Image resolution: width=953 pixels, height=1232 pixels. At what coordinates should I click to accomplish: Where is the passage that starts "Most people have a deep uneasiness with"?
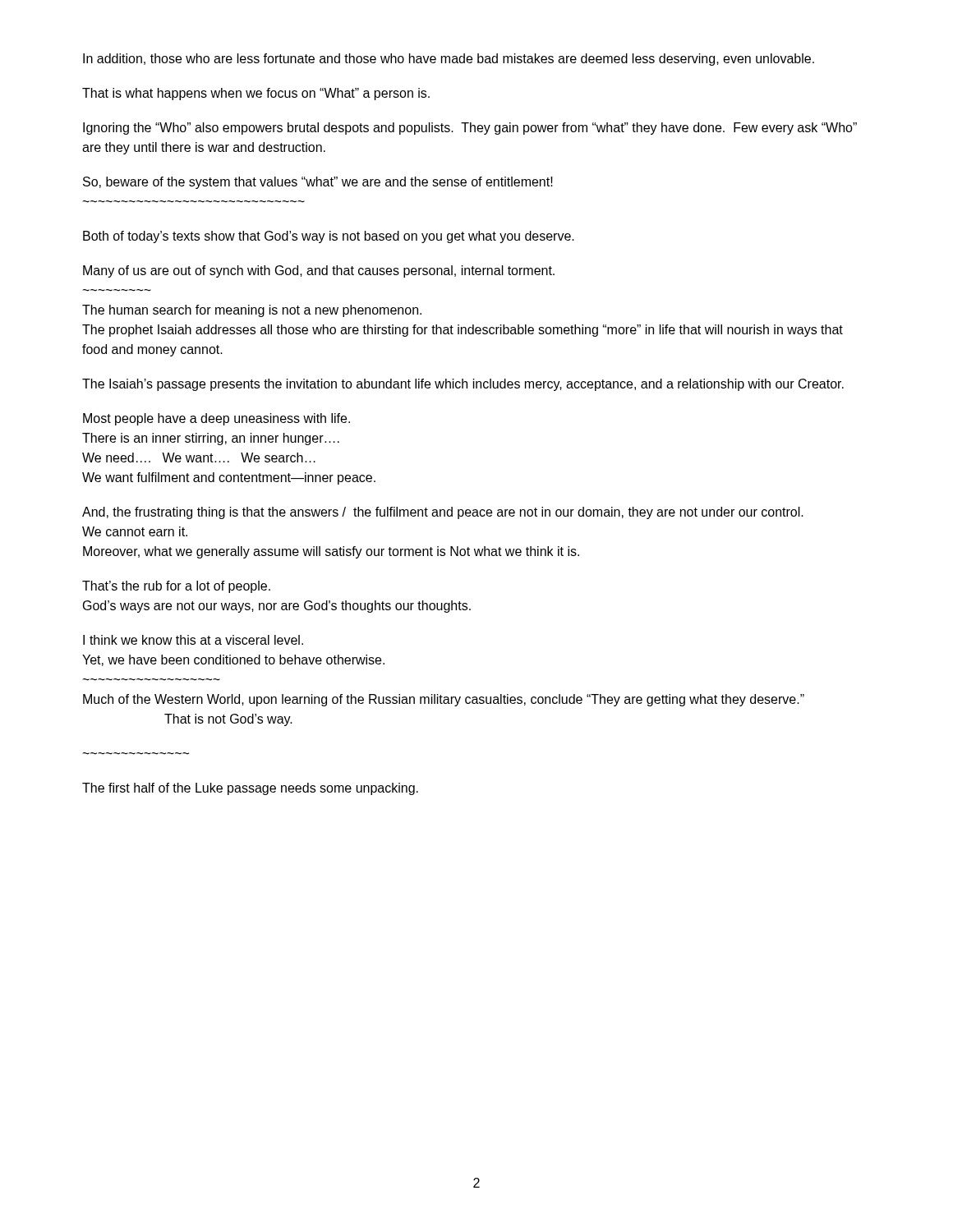229,448
